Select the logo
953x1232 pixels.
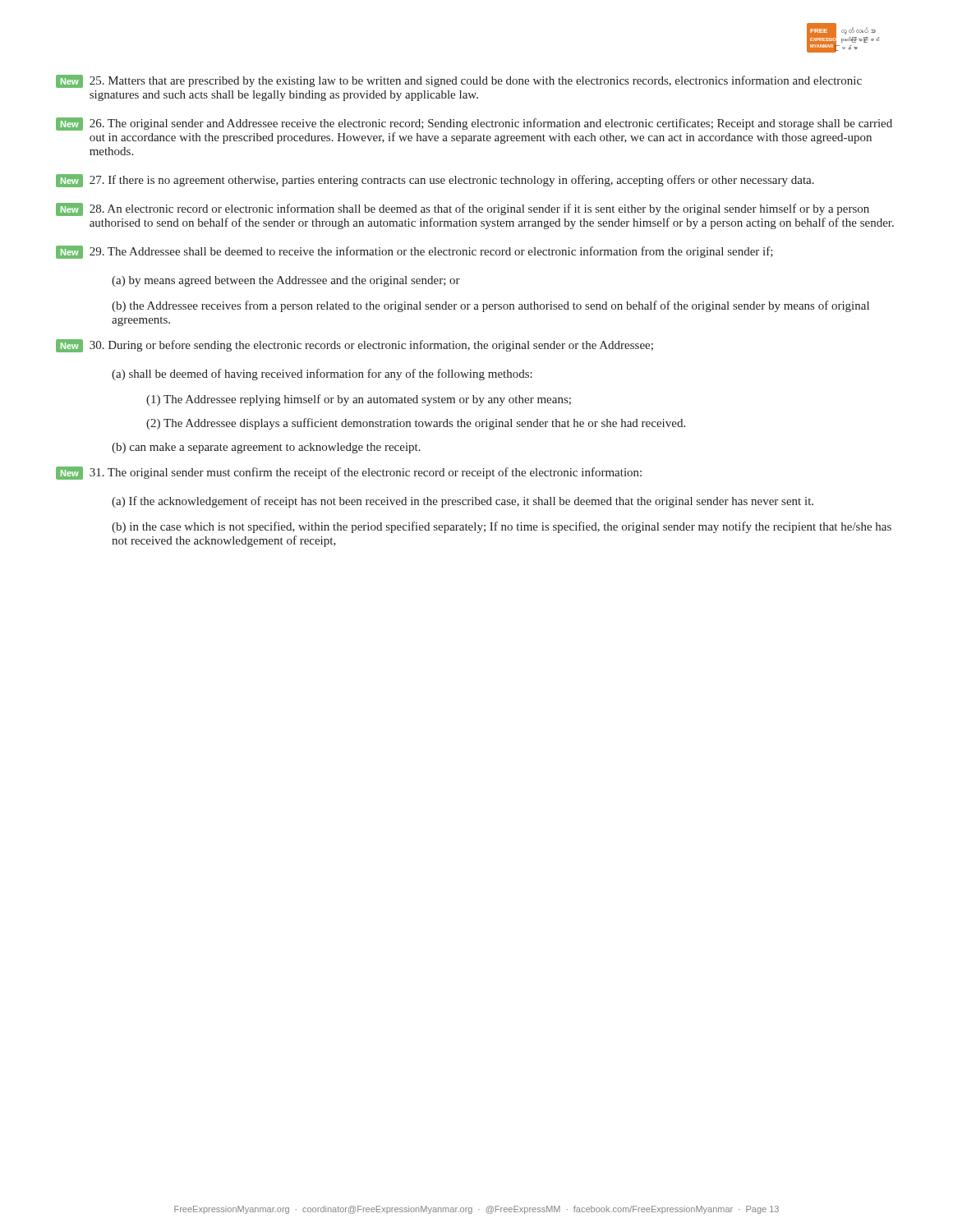coord(860,46)
